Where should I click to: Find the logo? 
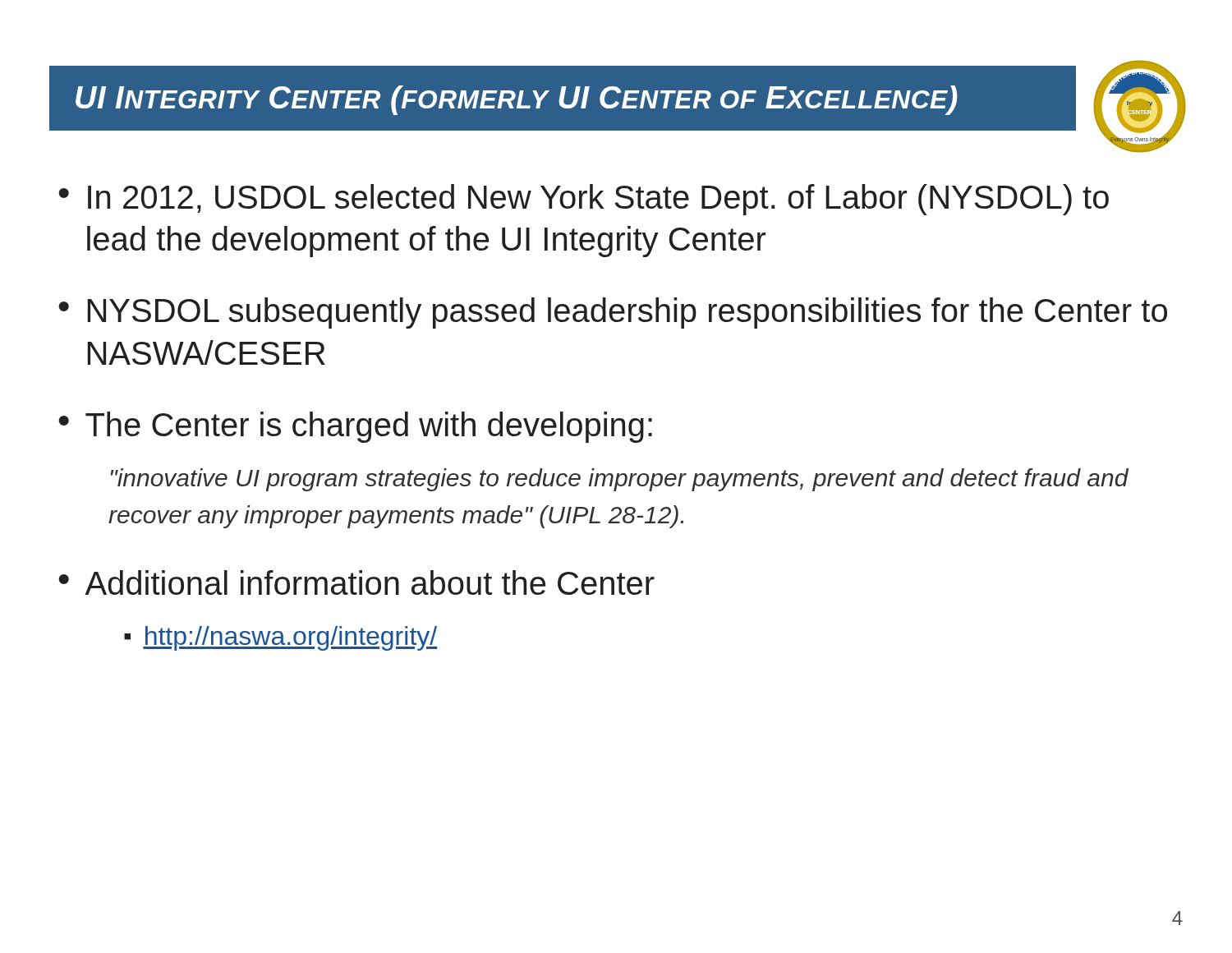point(1140,106)
